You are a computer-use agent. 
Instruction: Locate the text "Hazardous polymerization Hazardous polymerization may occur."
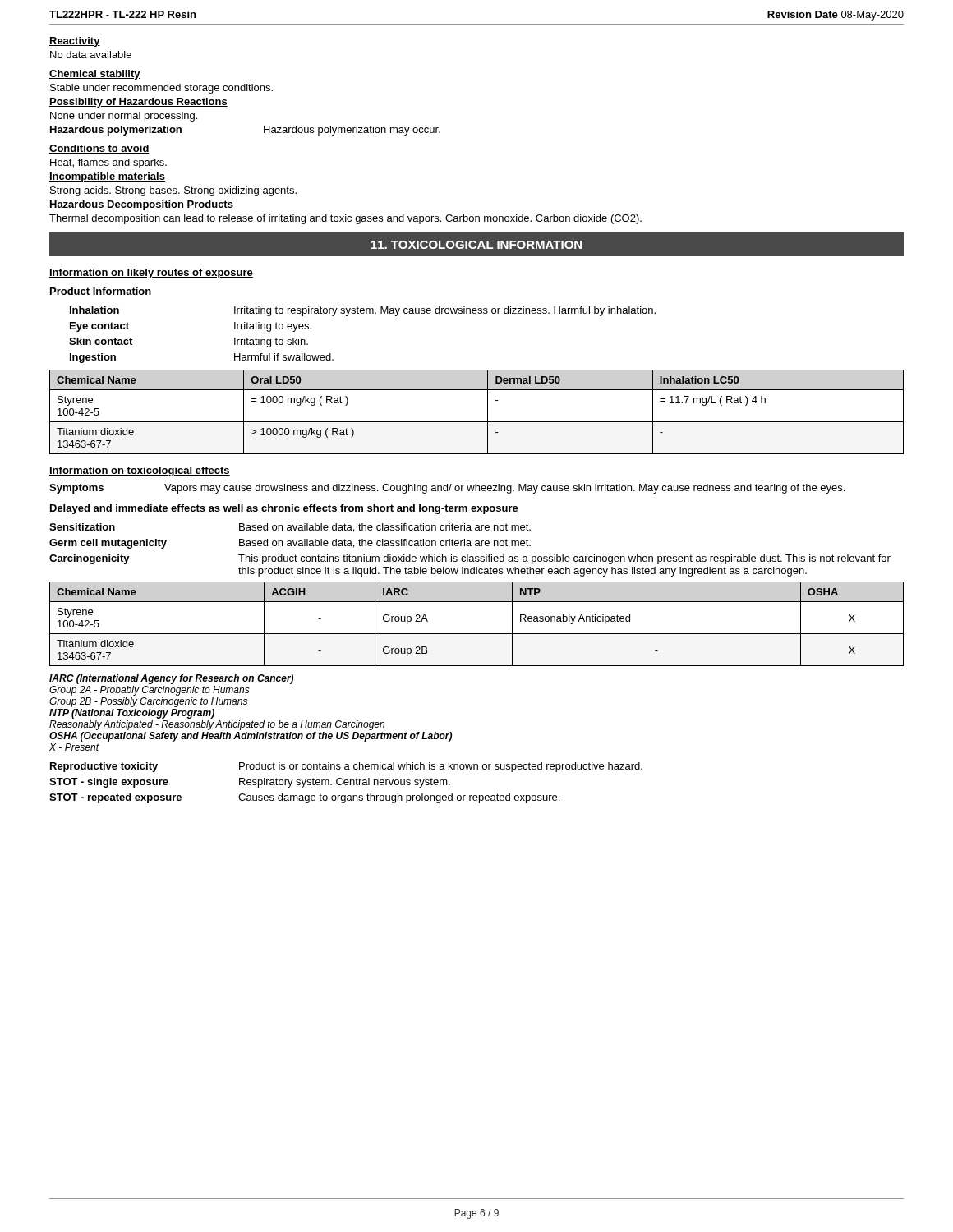pyautogui.click(x=114, y=130)
